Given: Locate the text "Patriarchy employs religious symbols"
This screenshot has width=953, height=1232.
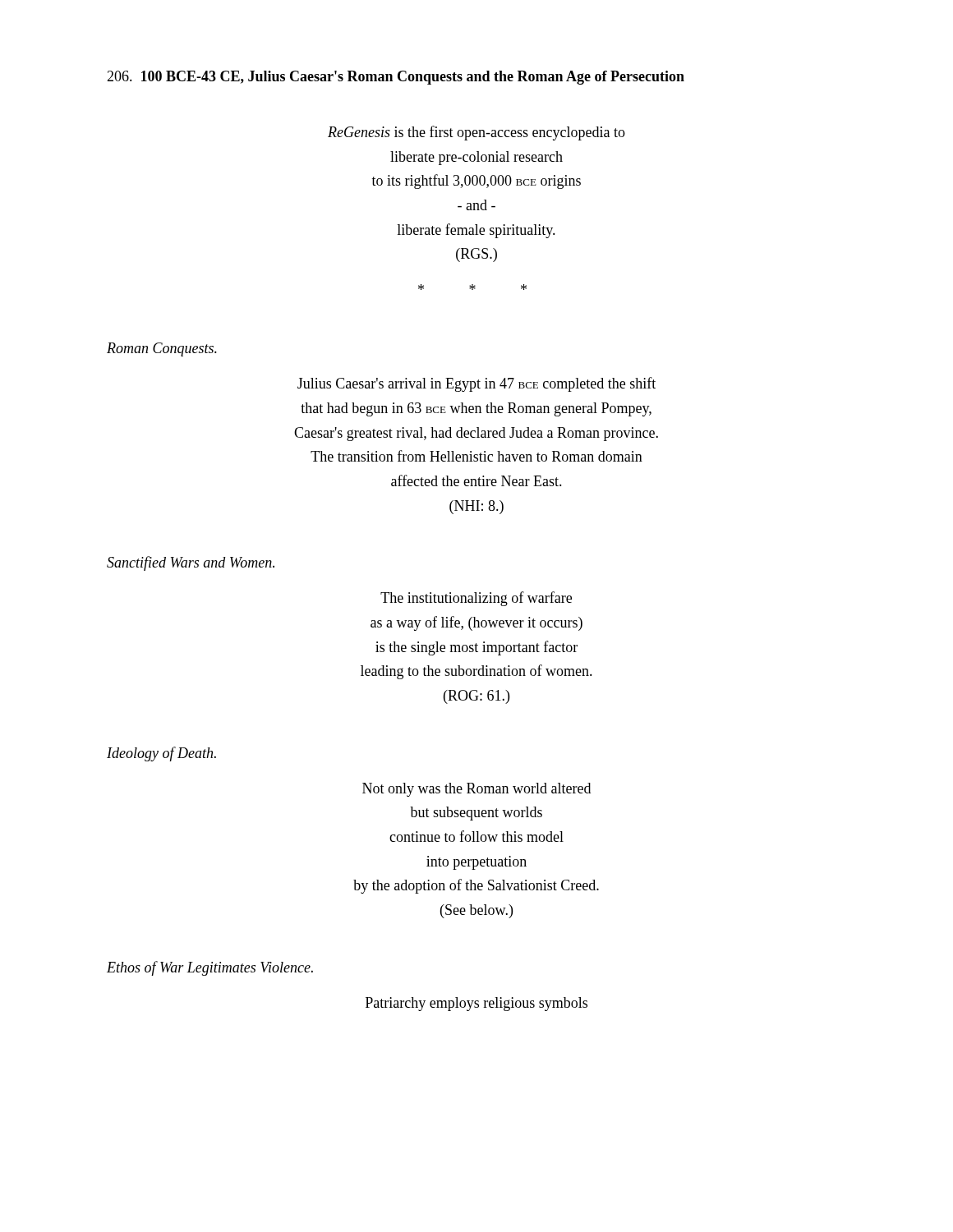Looking at the screenshot, I should (476, 1003).
